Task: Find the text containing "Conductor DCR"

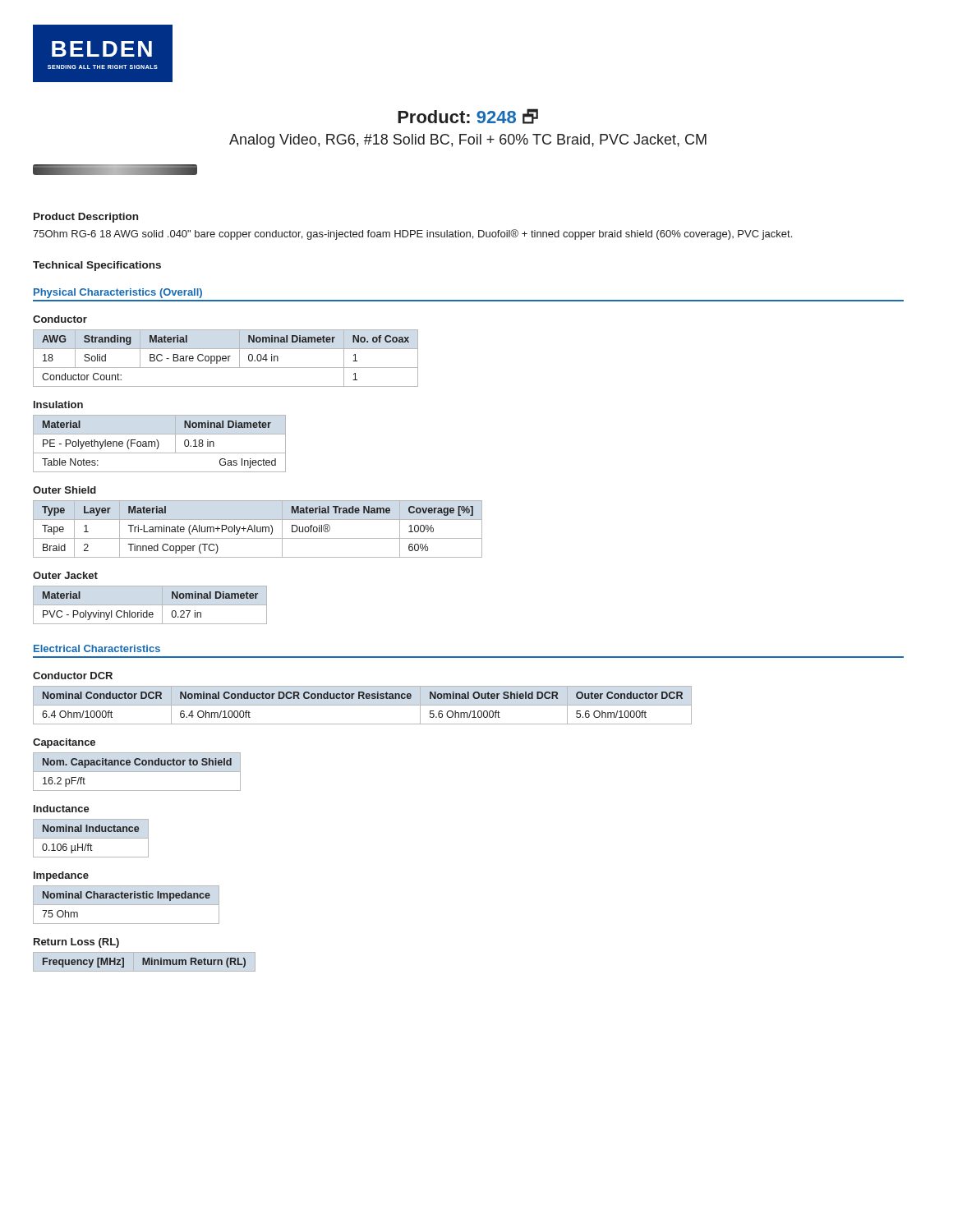Action: pyautogui.click(x=73, y=675)
